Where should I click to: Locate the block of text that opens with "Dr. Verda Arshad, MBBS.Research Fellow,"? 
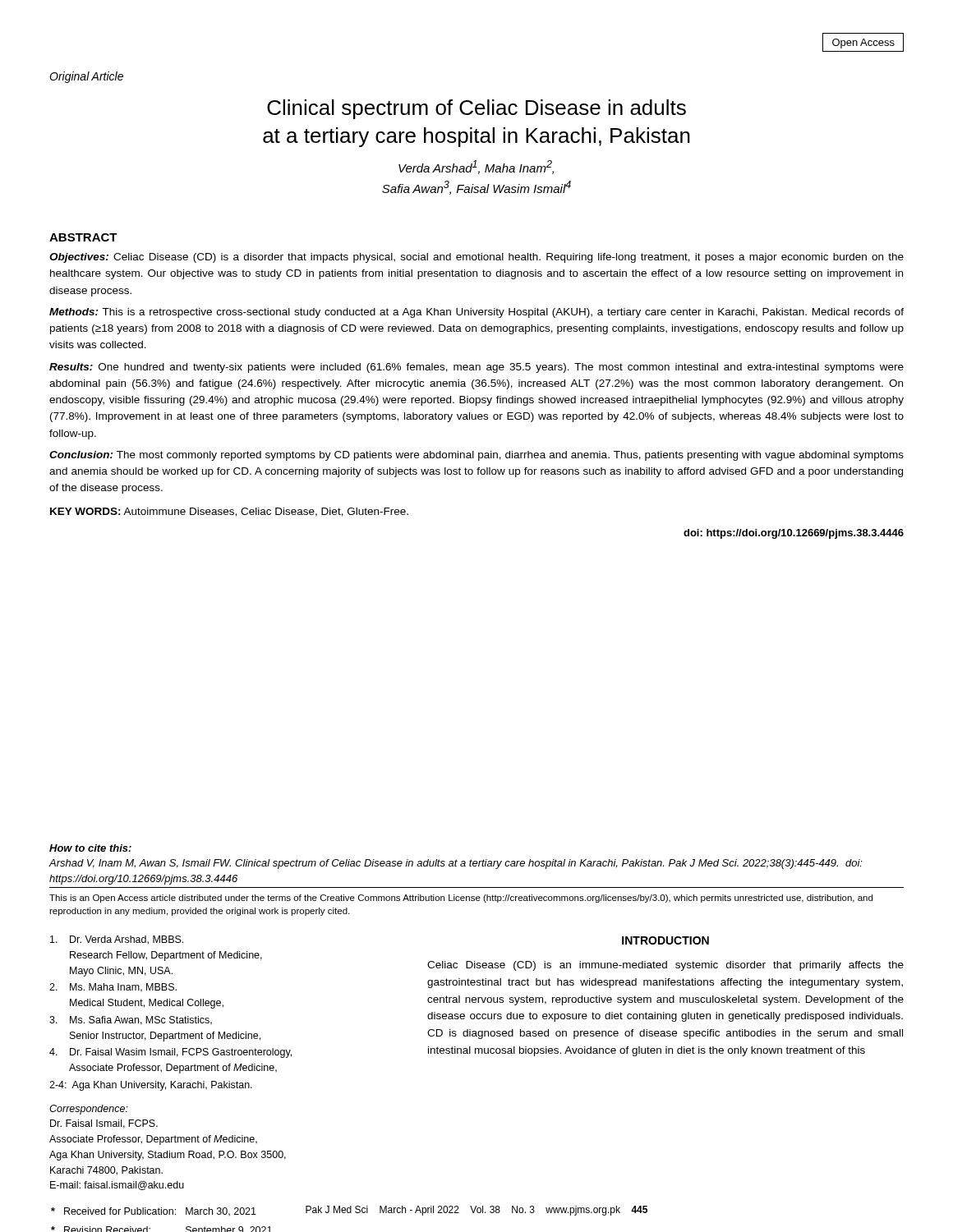pyautogui.click(x=222, y=1013)
